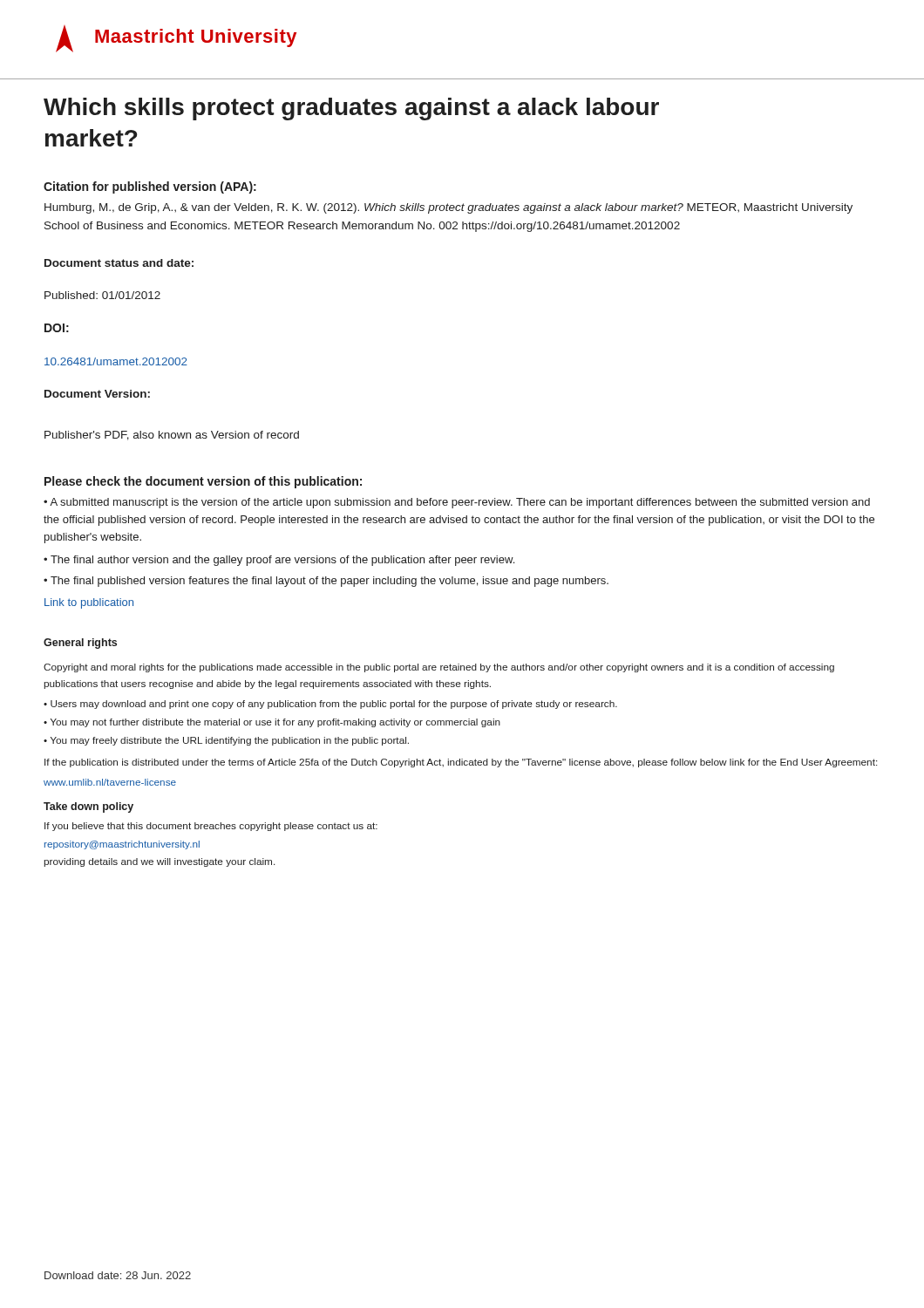Point to the region starting "General rights"
This screenshot has height=1308, width=924.
coord(80,644)
